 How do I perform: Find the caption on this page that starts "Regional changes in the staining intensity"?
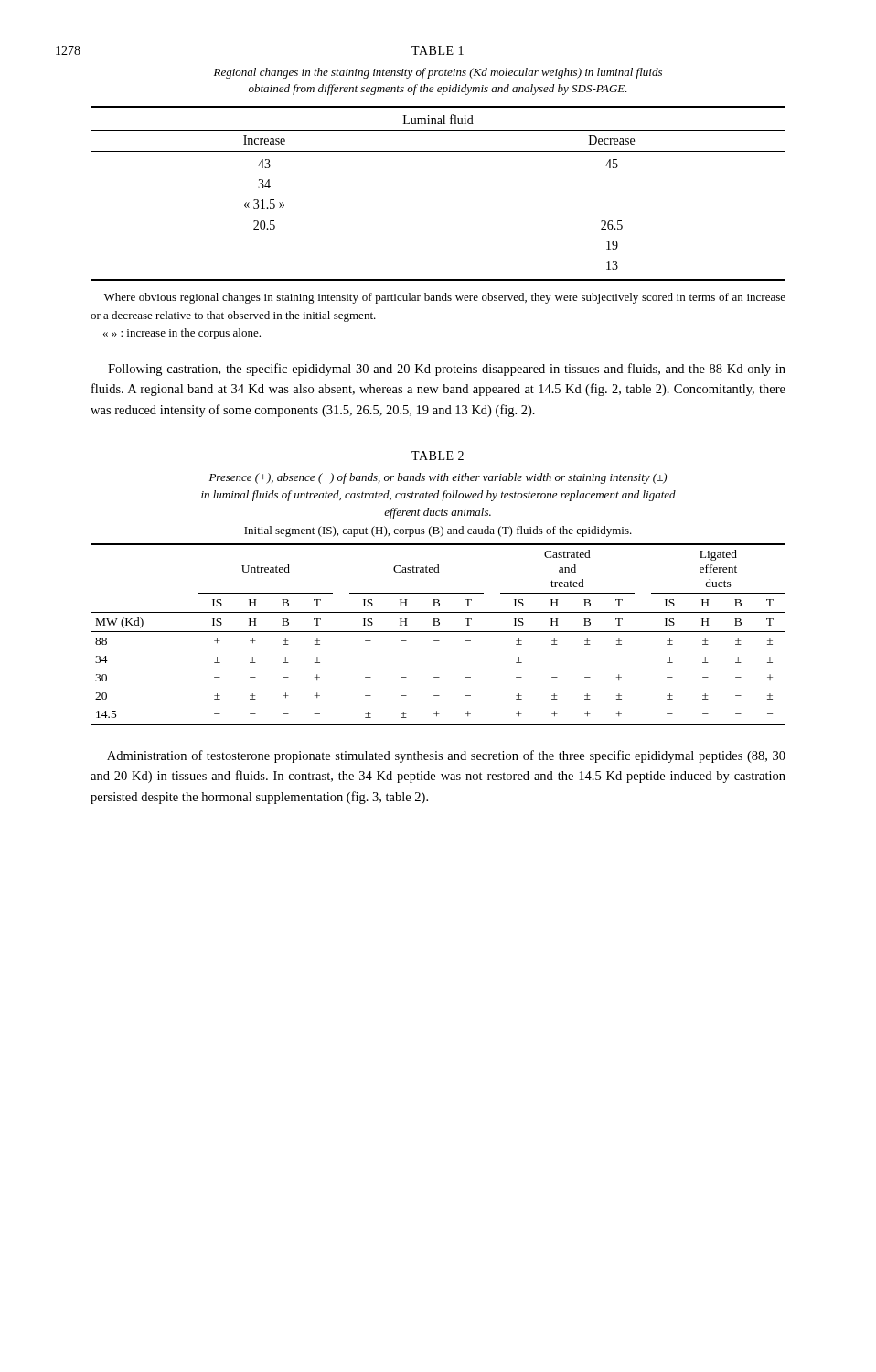click(438, 80)
